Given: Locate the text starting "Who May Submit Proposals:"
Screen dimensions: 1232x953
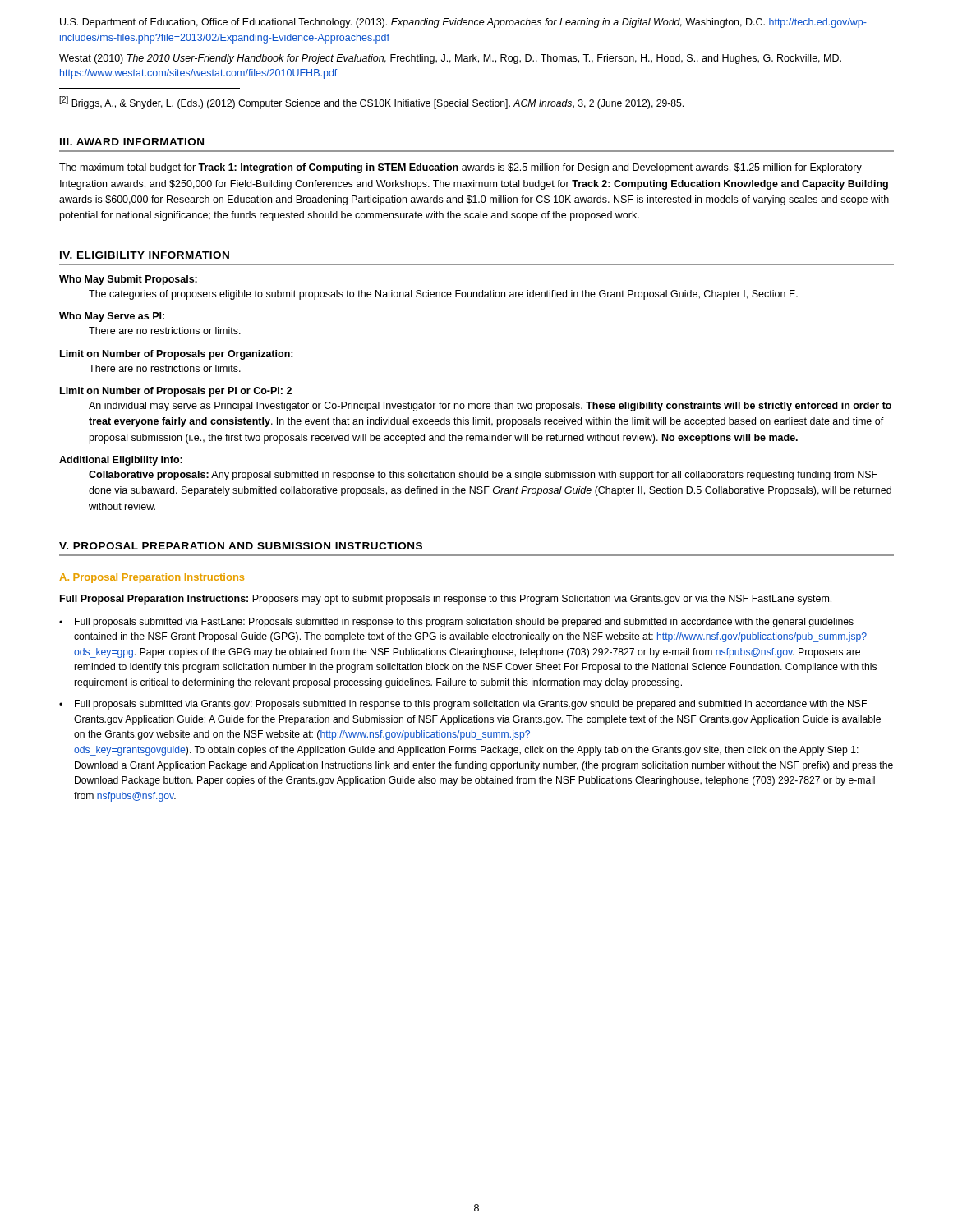Looking at the screenshot, I should point(129,279).
